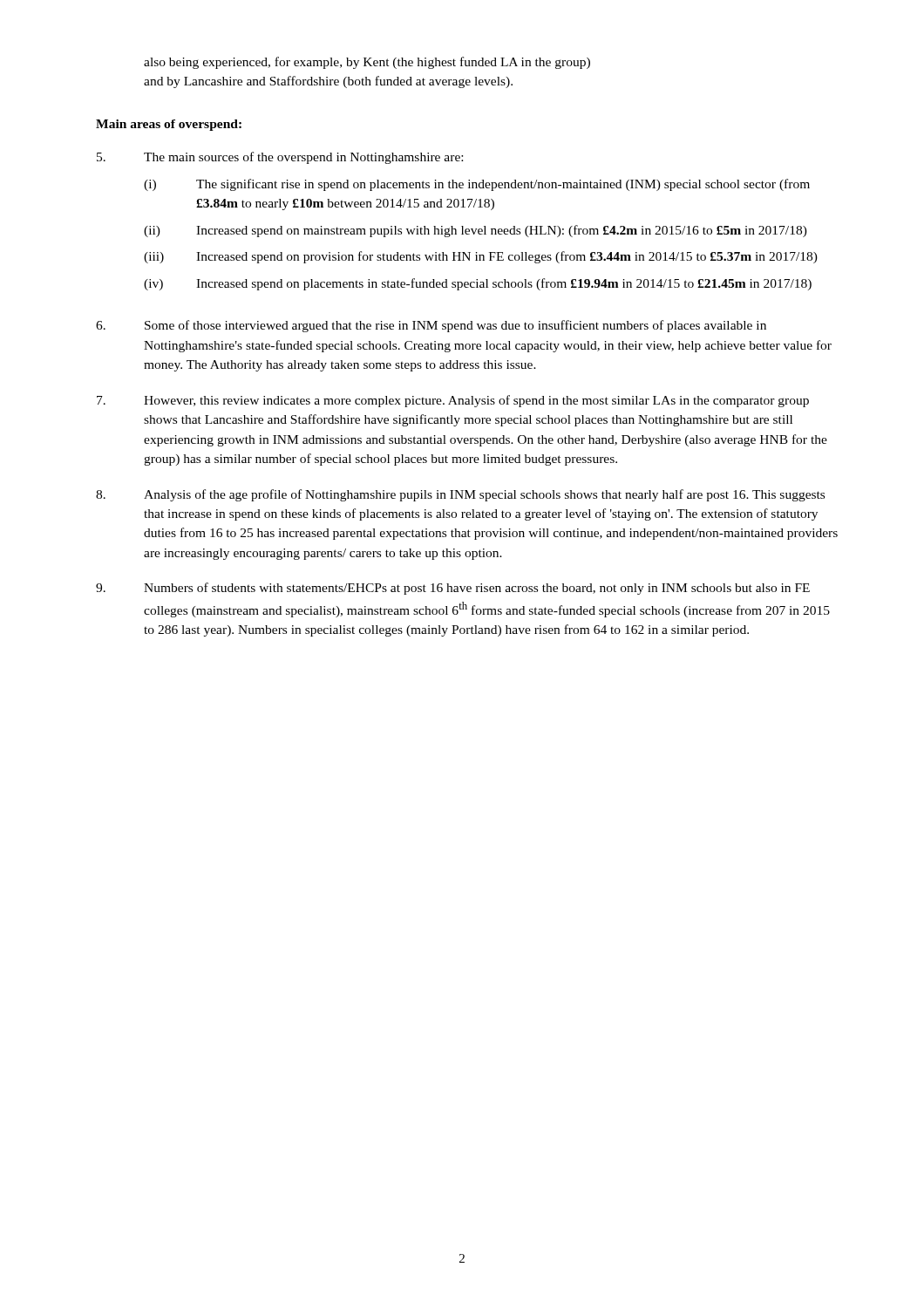Select the block starting "(ii) Increased spend on mainstream pupils"

493,230
